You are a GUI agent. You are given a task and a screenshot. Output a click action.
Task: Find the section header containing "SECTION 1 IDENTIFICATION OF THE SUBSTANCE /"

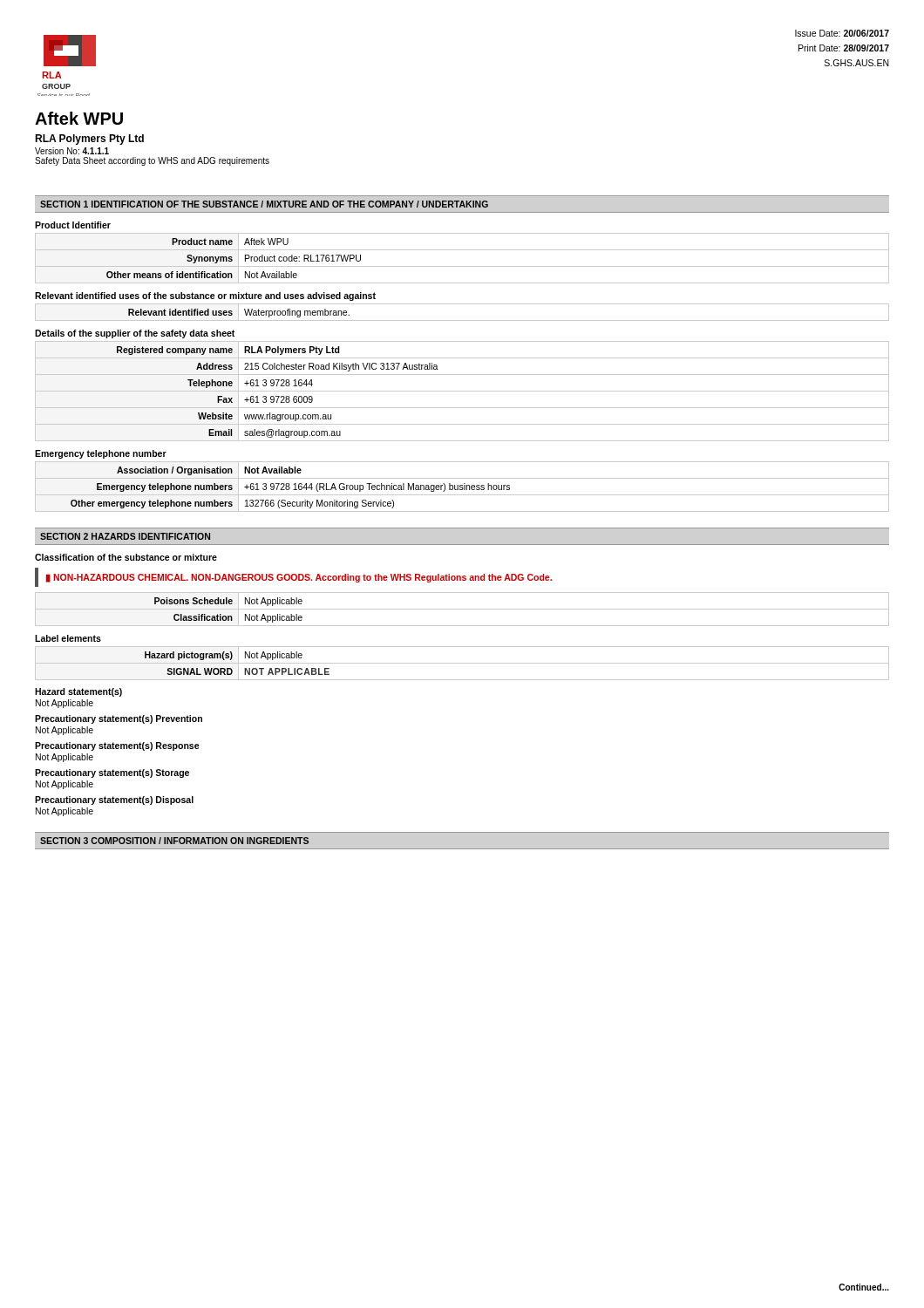pos(264,204)
